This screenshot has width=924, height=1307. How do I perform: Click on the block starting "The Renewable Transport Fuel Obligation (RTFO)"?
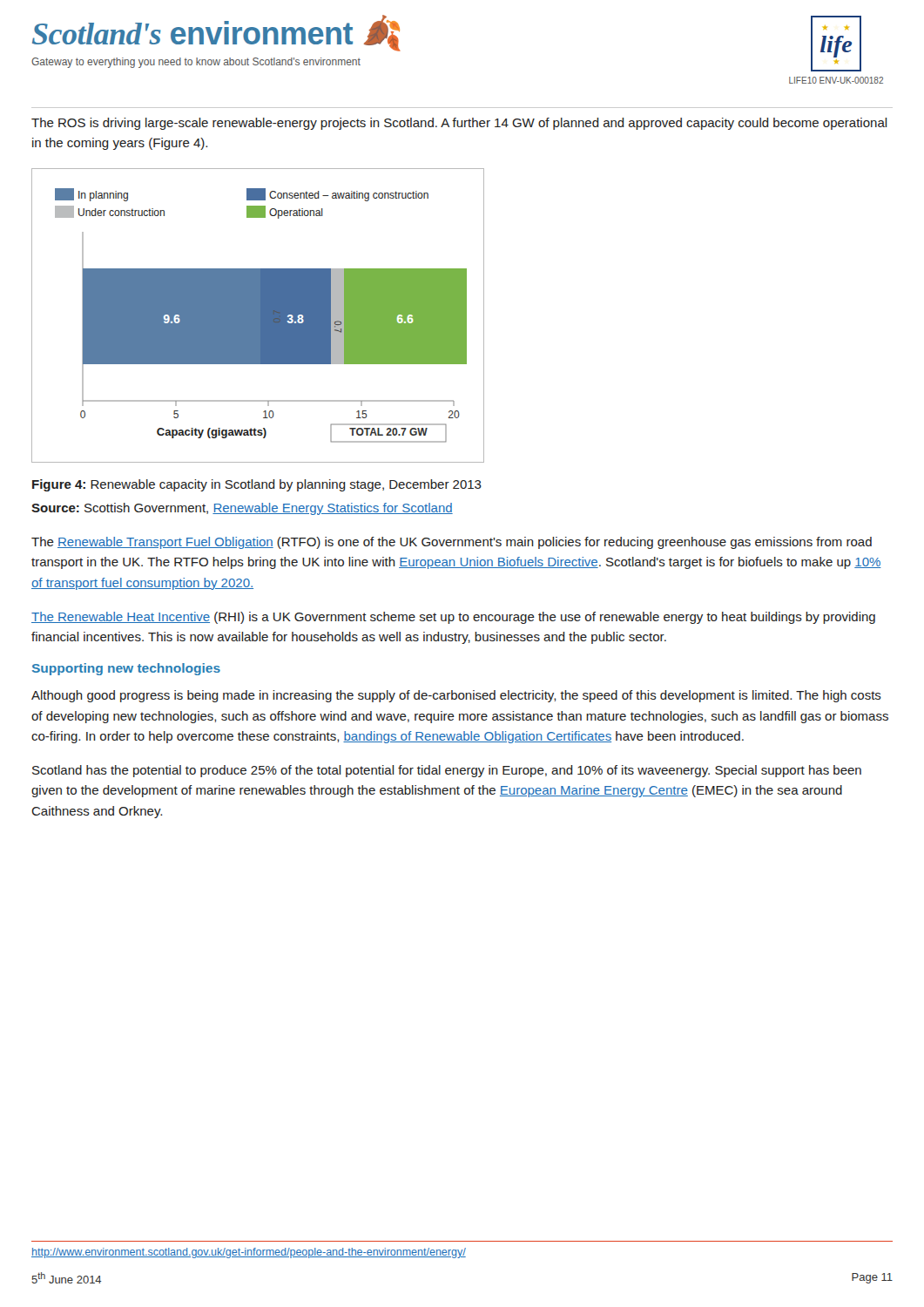tap(456, 562)
